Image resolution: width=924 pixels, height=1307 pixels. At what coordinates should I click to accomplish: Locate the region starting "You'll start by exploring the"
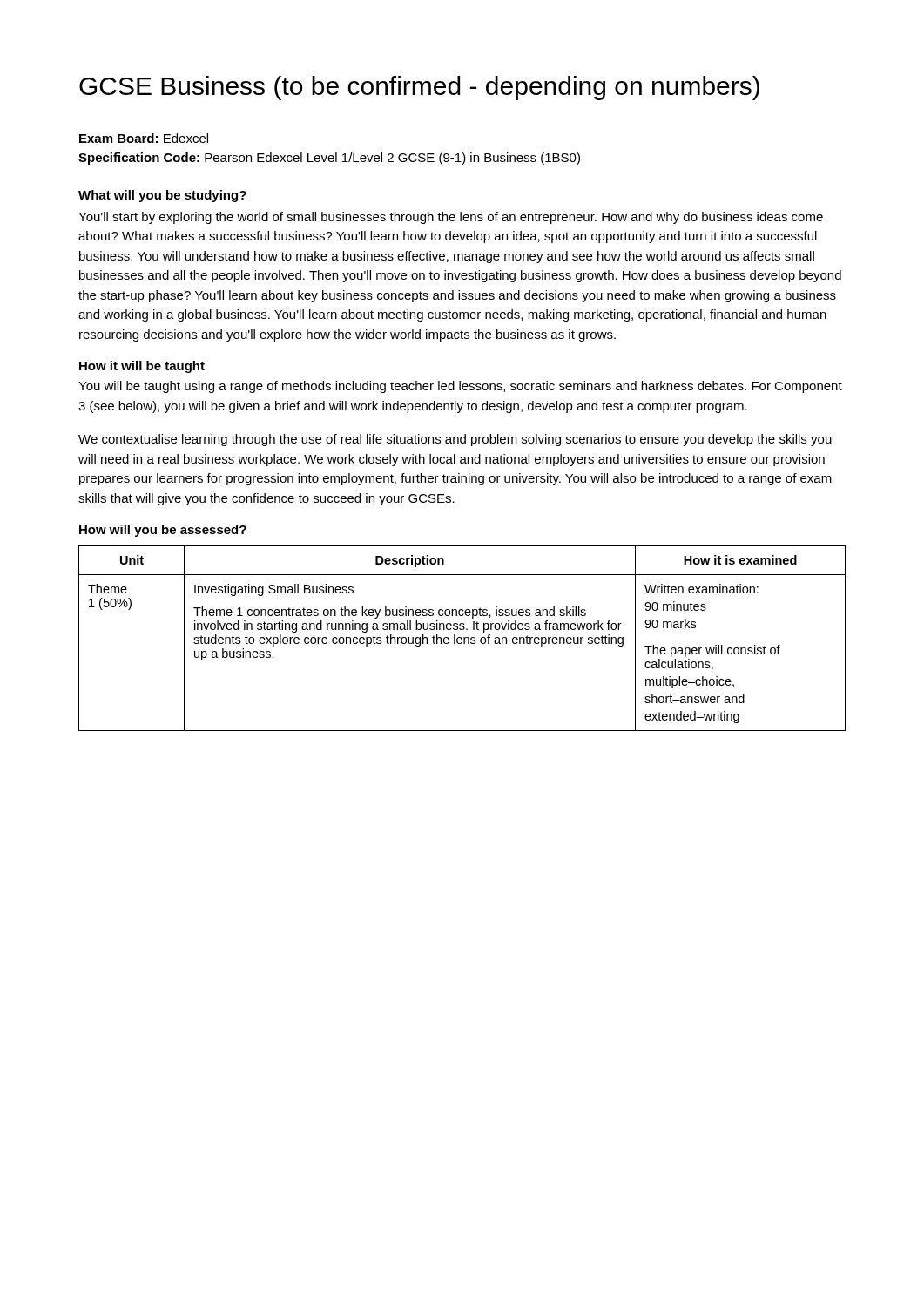[x=460, y=275]
